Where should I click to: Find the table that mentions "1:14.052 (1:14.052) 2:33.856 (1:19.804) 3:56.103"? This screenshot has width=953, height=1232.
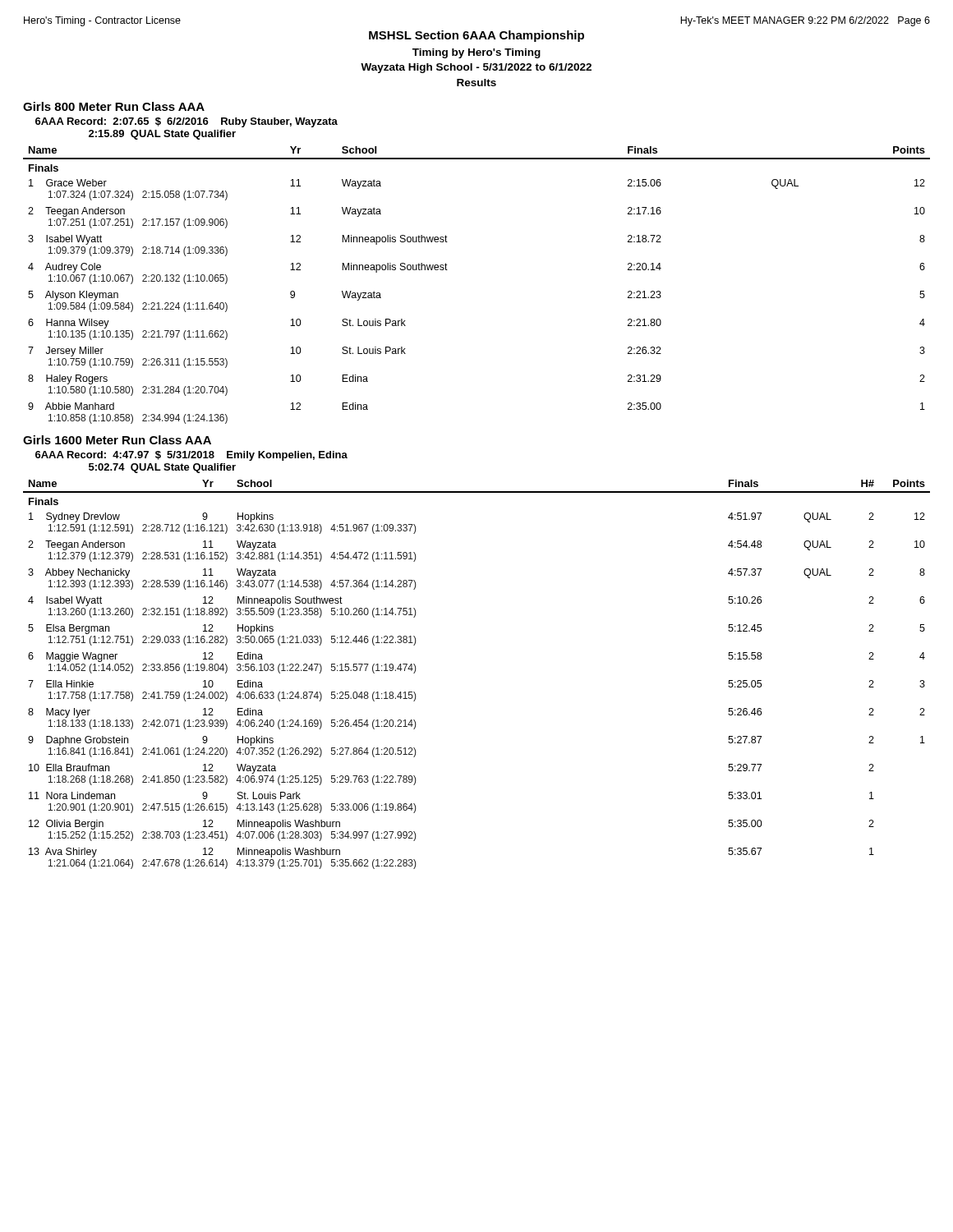coord(476,674)
